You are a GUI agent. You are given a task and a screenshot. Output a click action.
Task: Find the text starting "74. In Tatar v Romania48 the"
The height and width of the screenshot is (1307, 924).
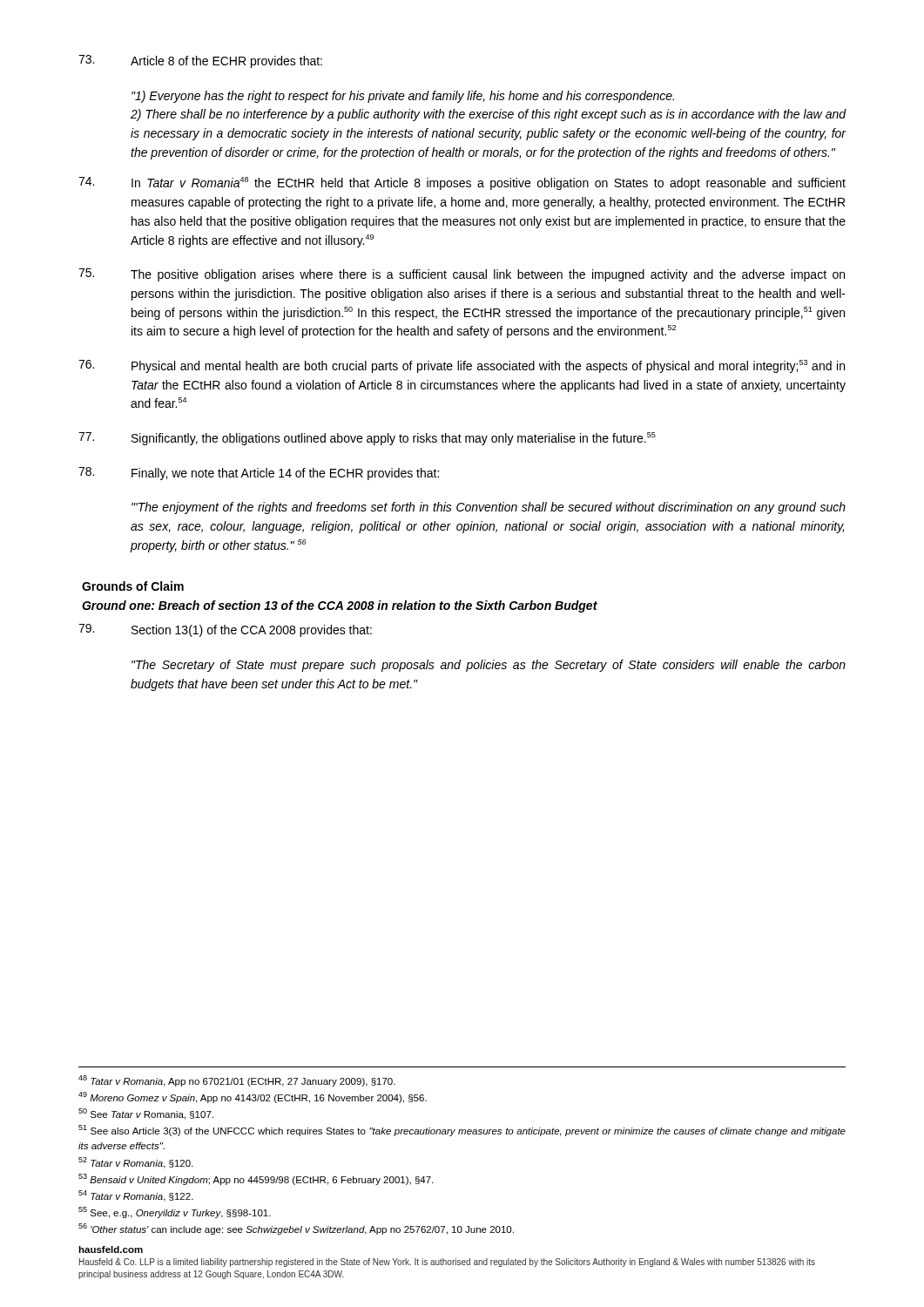click(x=462, y=212)
